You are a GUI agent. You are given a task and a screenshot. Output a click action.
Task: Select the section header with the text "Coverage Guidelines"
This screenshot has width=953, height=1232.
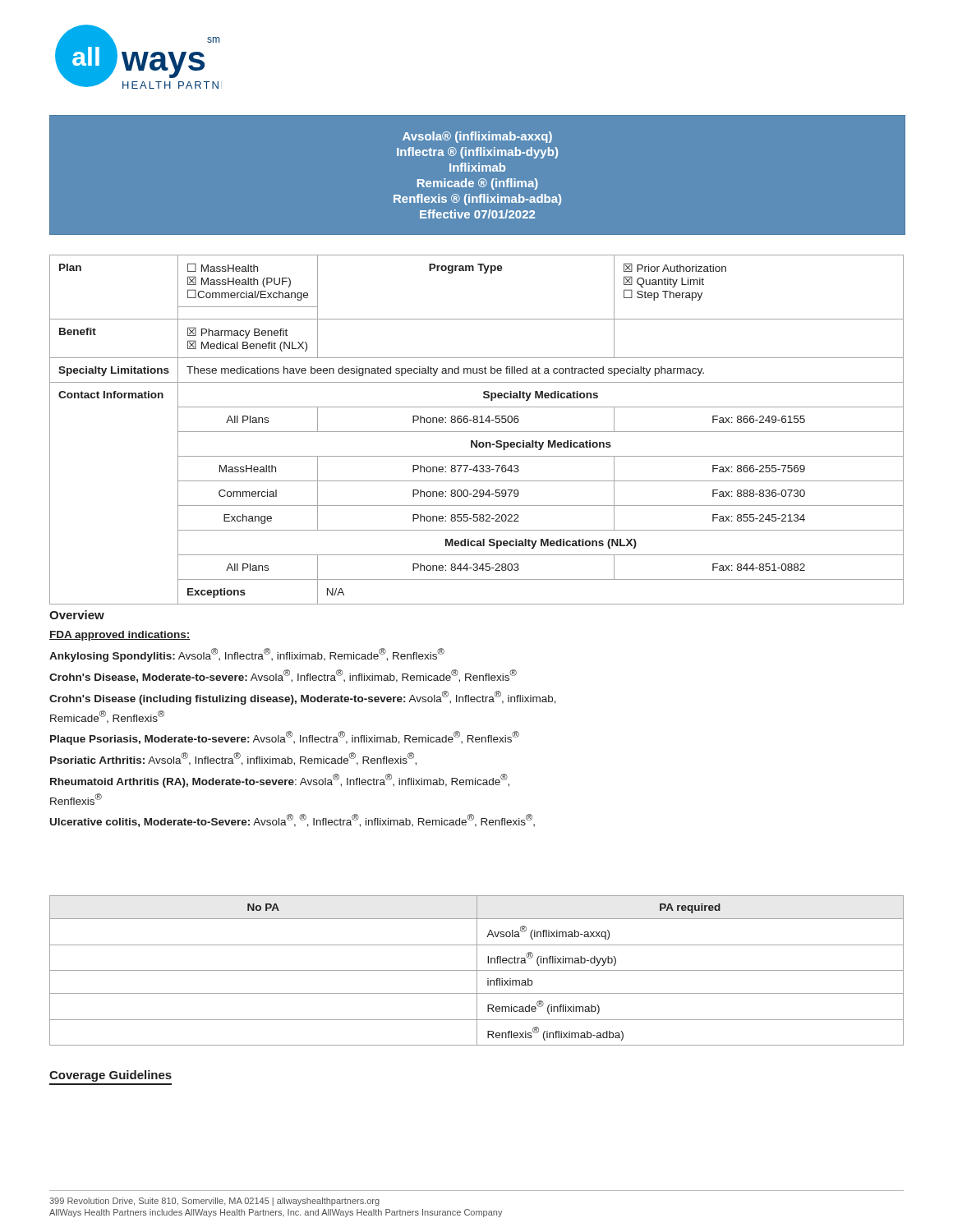pyautogui.click(x=111, y=1076)
